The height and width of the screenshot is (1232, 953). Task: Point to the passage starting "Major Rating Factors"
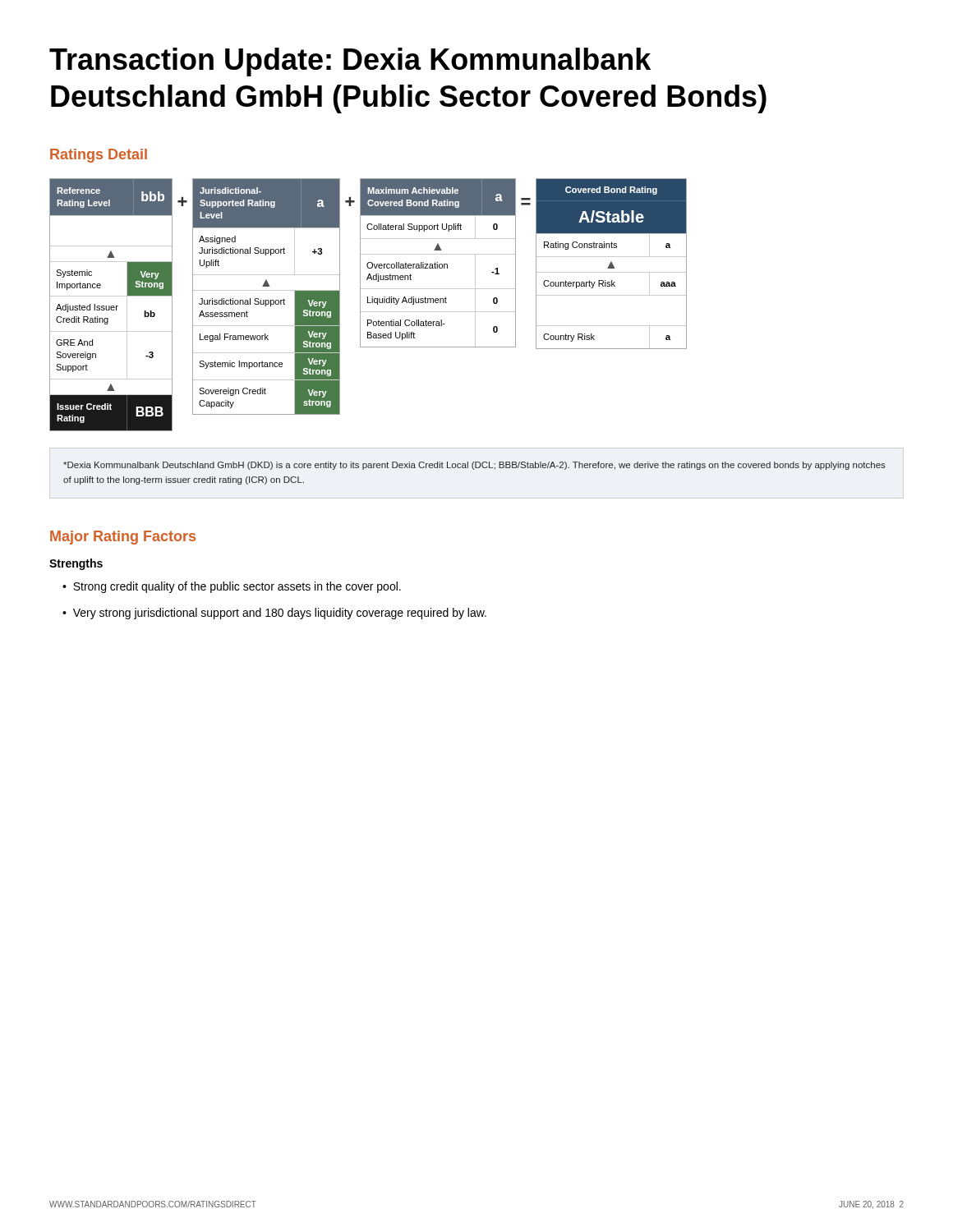click(123, 536)
